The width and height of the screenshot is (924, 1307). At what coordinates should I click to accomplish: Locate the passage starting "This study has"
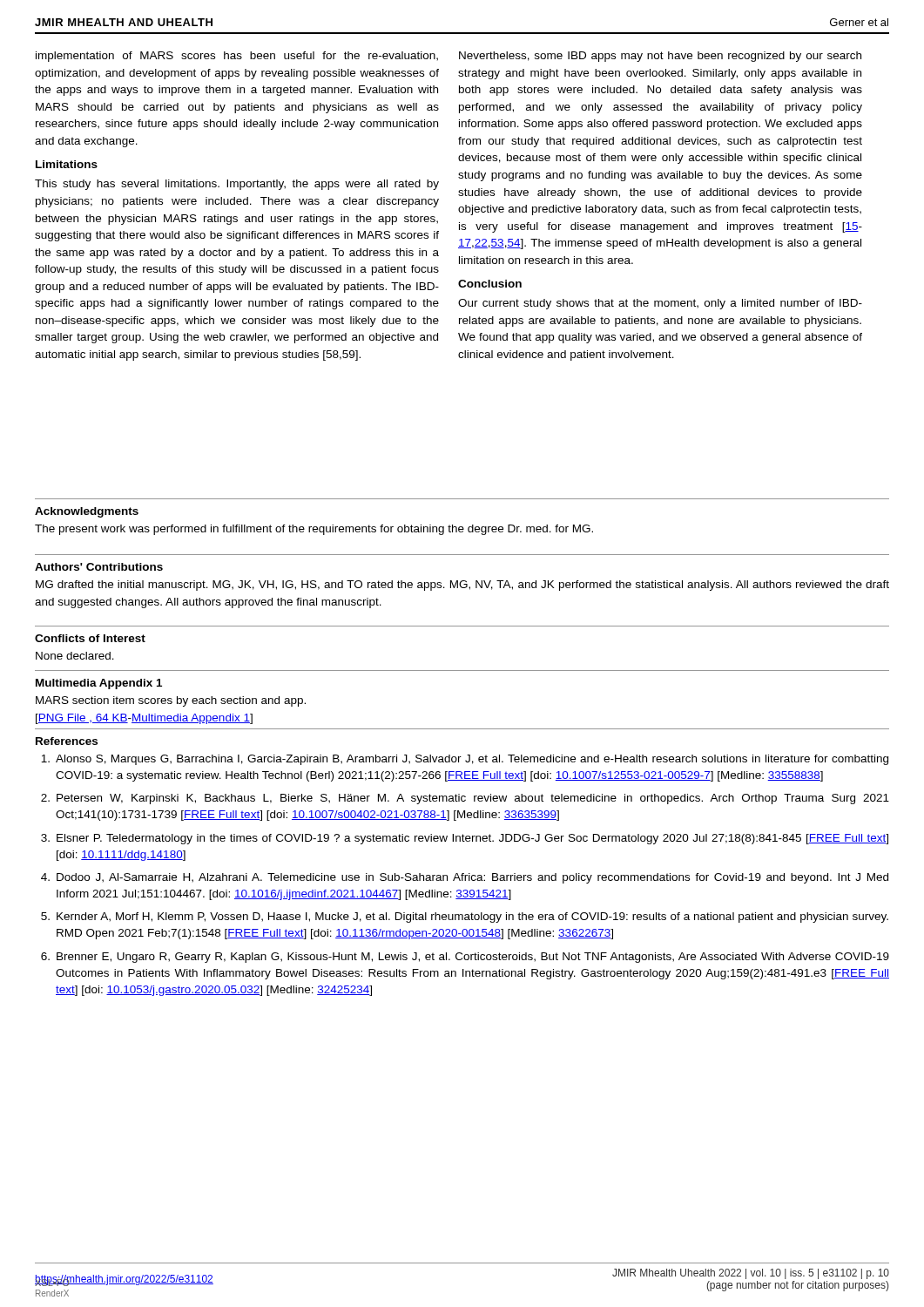pos(237,269)
